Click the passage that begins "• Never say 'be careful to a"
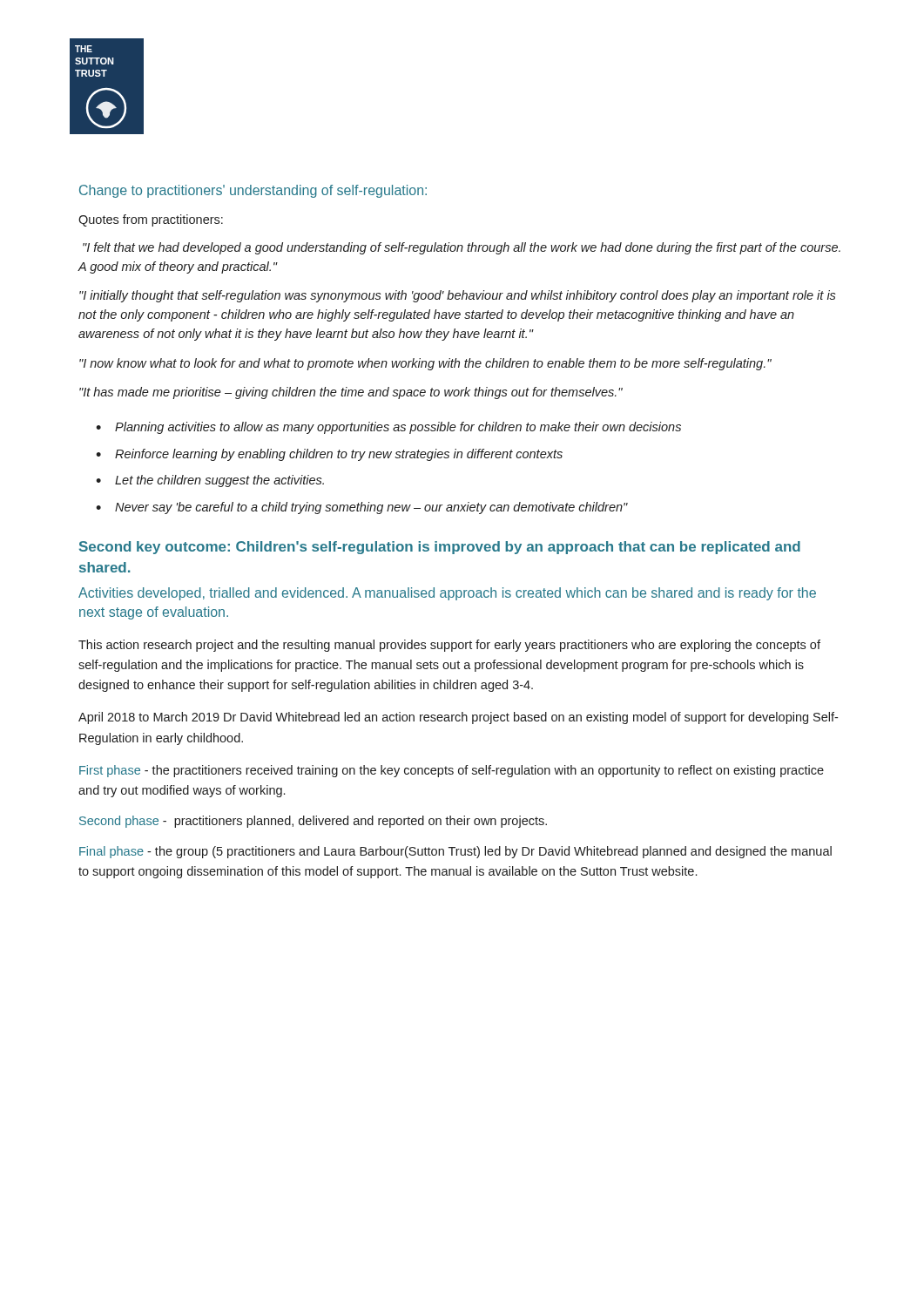 pos(362,508)
